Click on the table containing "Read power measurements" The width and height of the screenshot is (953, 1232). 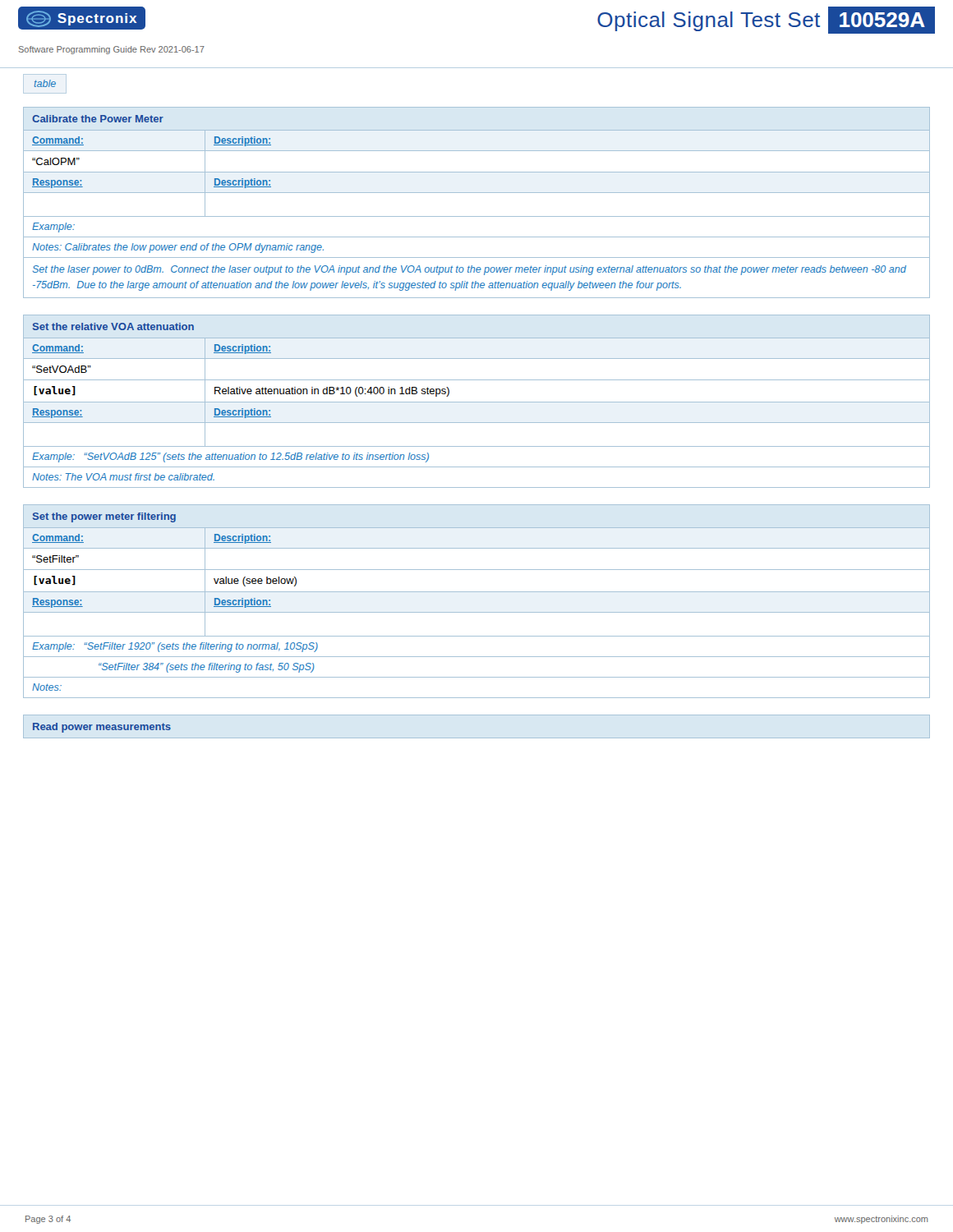[x=476, y=726]
